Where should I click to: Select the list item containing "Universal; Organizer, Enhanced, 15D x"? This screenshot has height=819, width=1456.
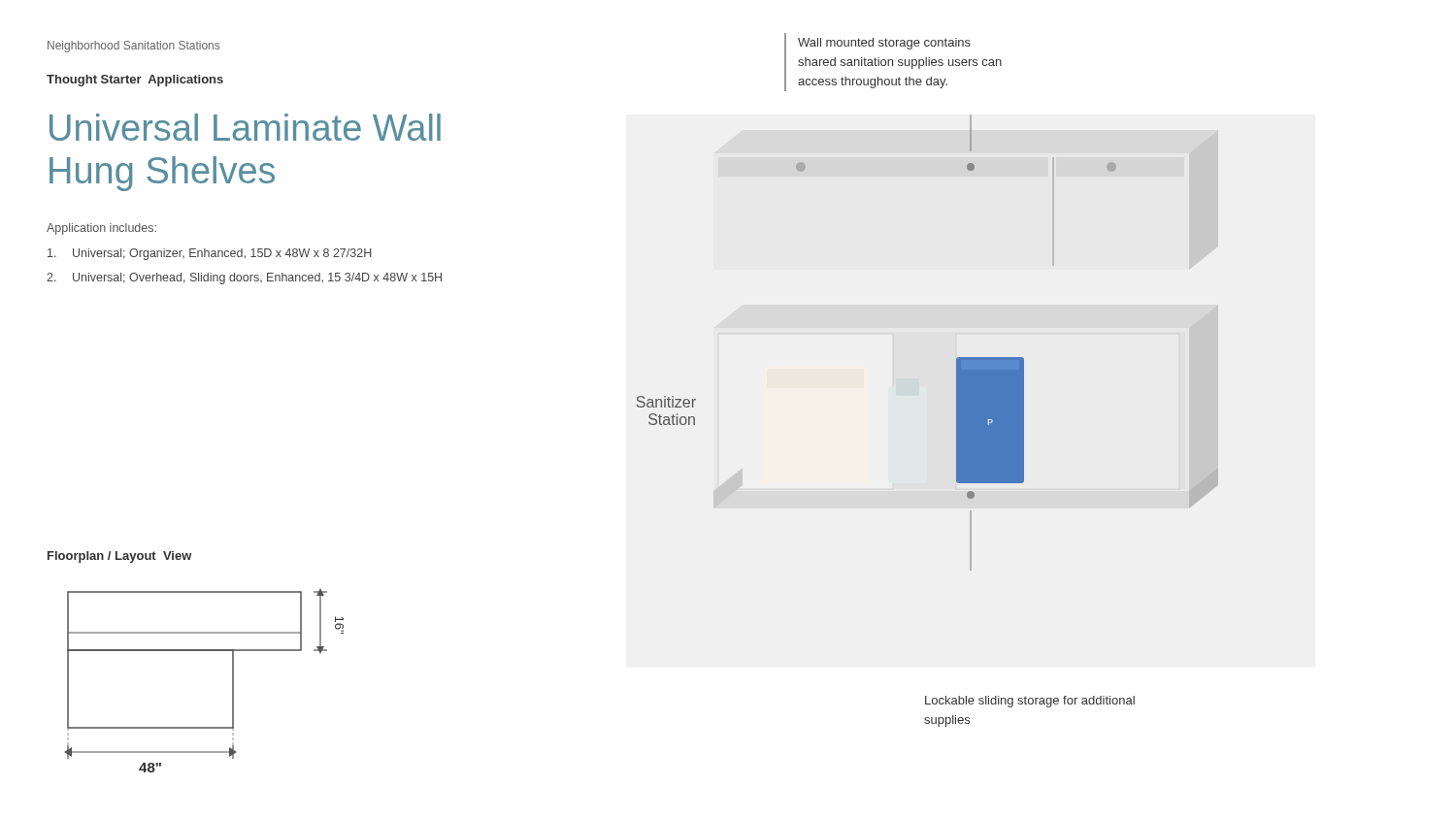click(x=209, y=254)
